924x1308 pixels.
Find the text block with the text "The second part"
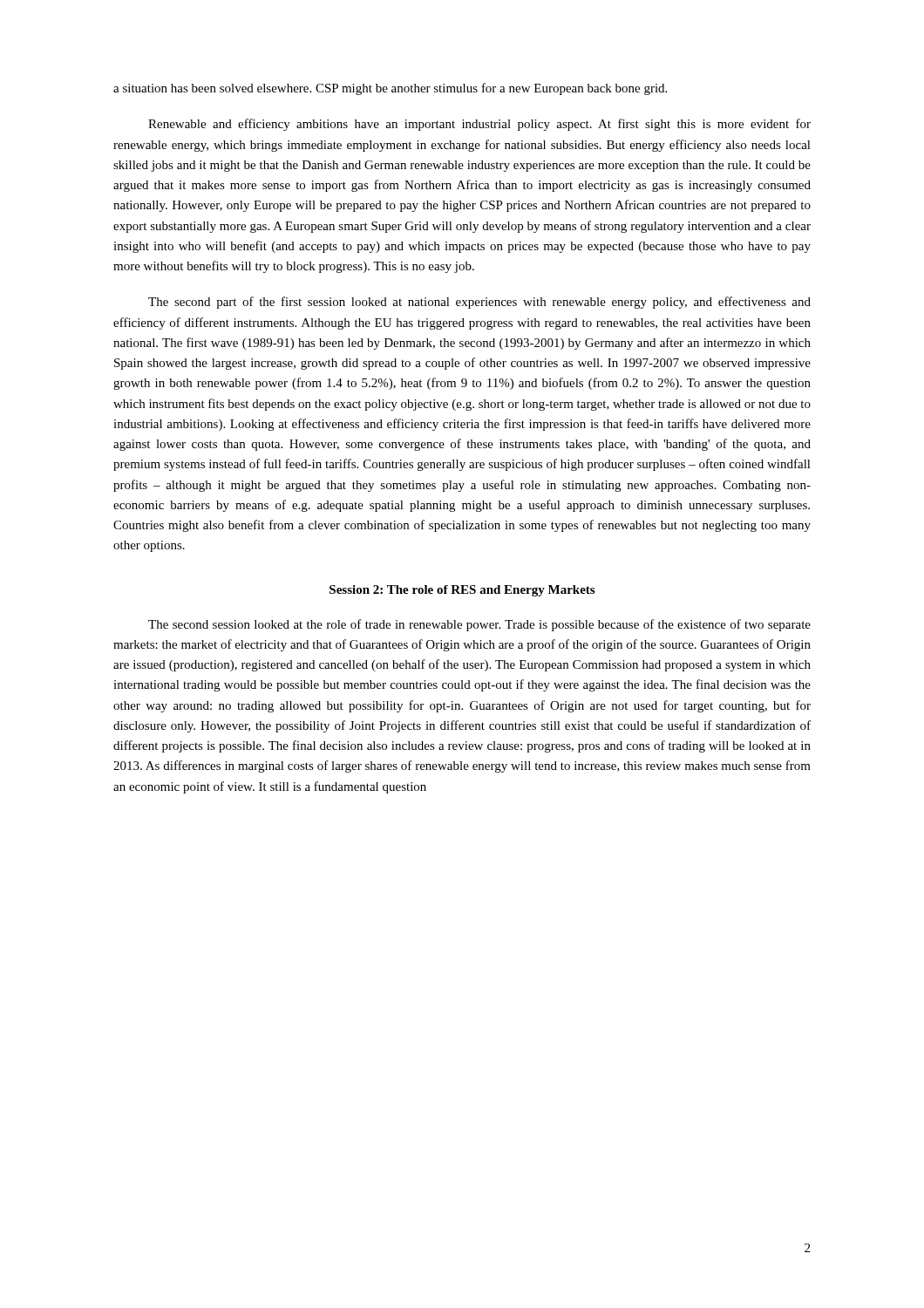click(462, 424)
